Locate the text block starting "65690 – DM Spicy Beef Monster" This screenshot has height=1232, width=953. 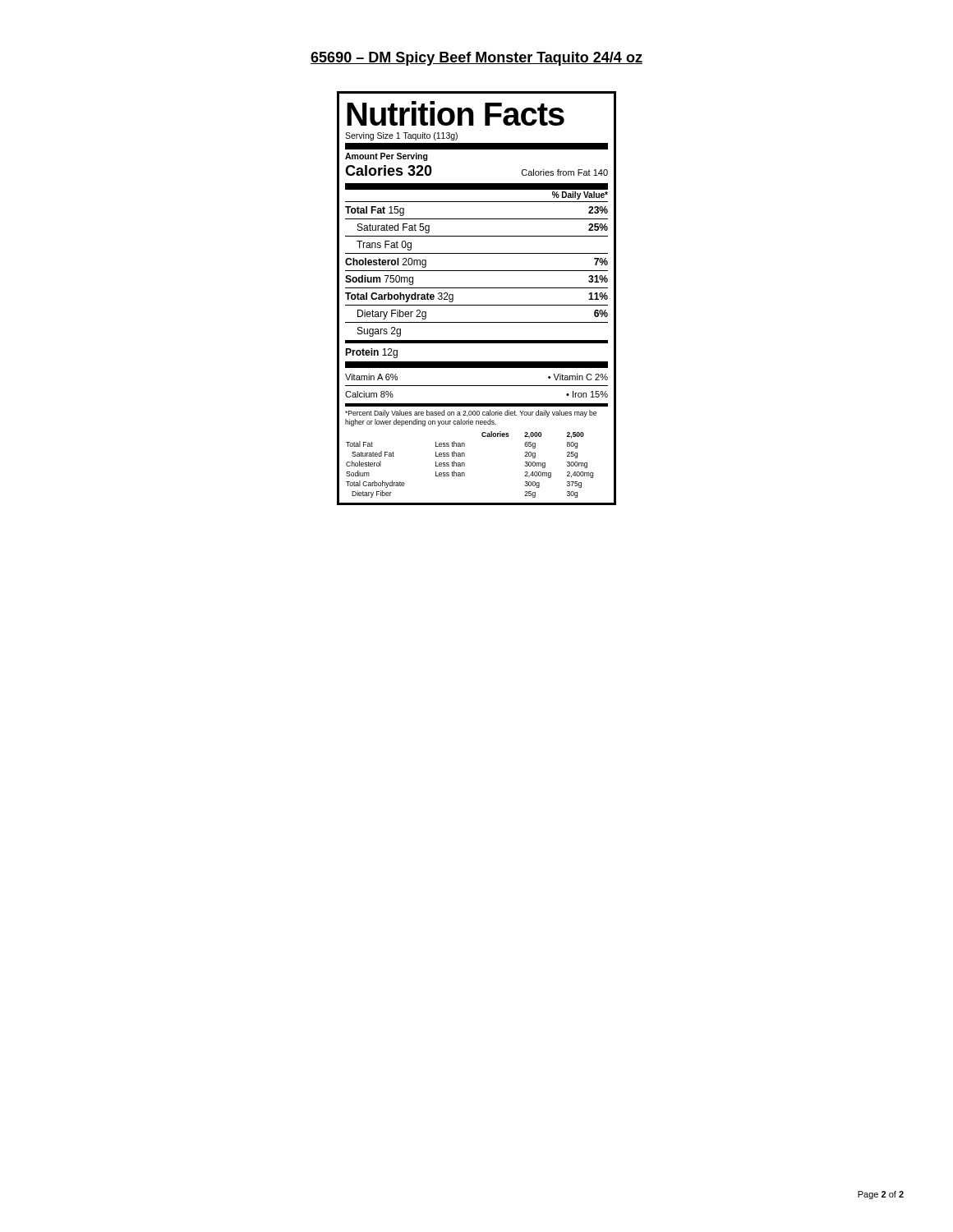coord(476,57)
